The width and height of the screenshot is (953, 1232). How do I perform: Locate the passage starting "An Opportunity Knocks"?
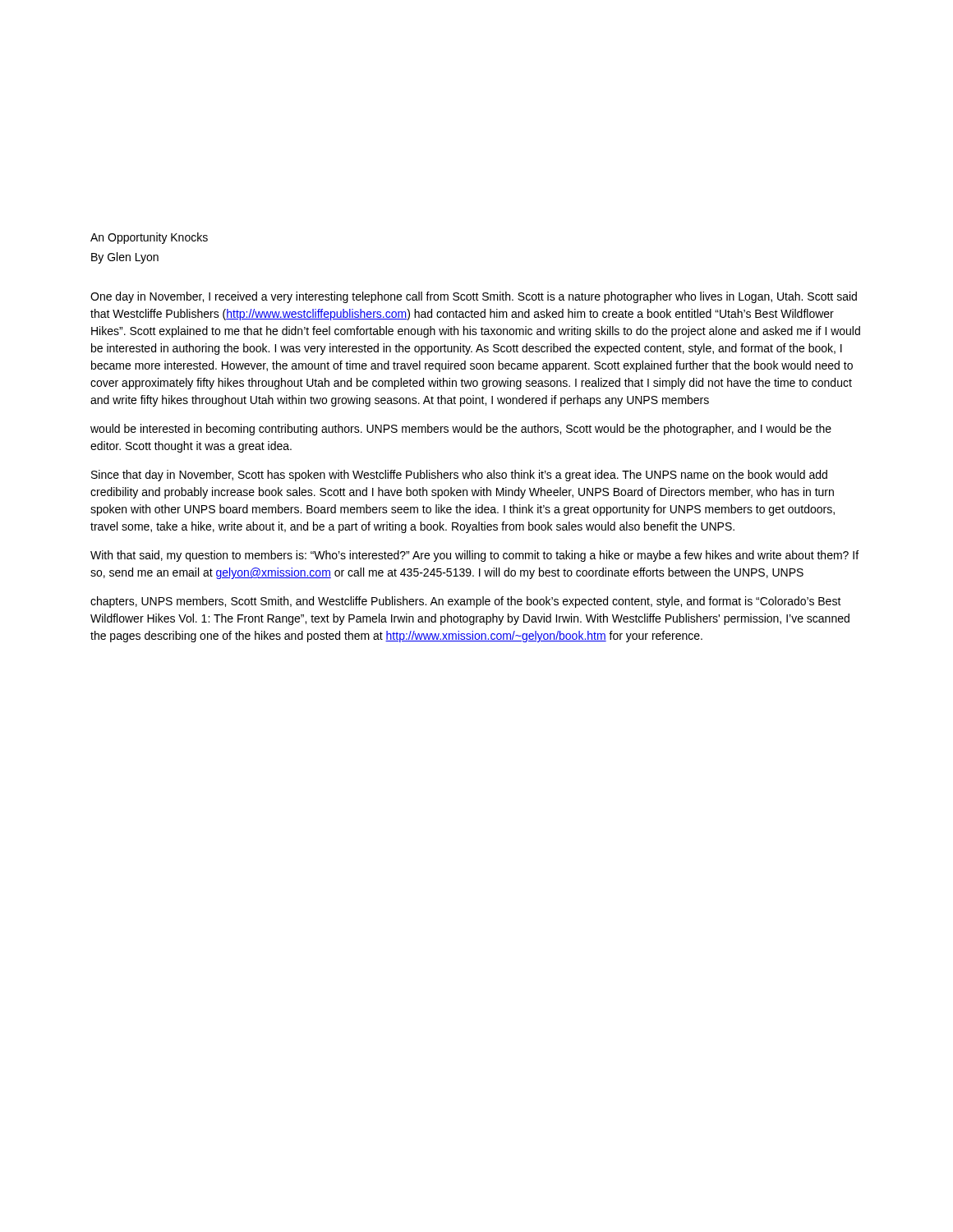point(149,237)
